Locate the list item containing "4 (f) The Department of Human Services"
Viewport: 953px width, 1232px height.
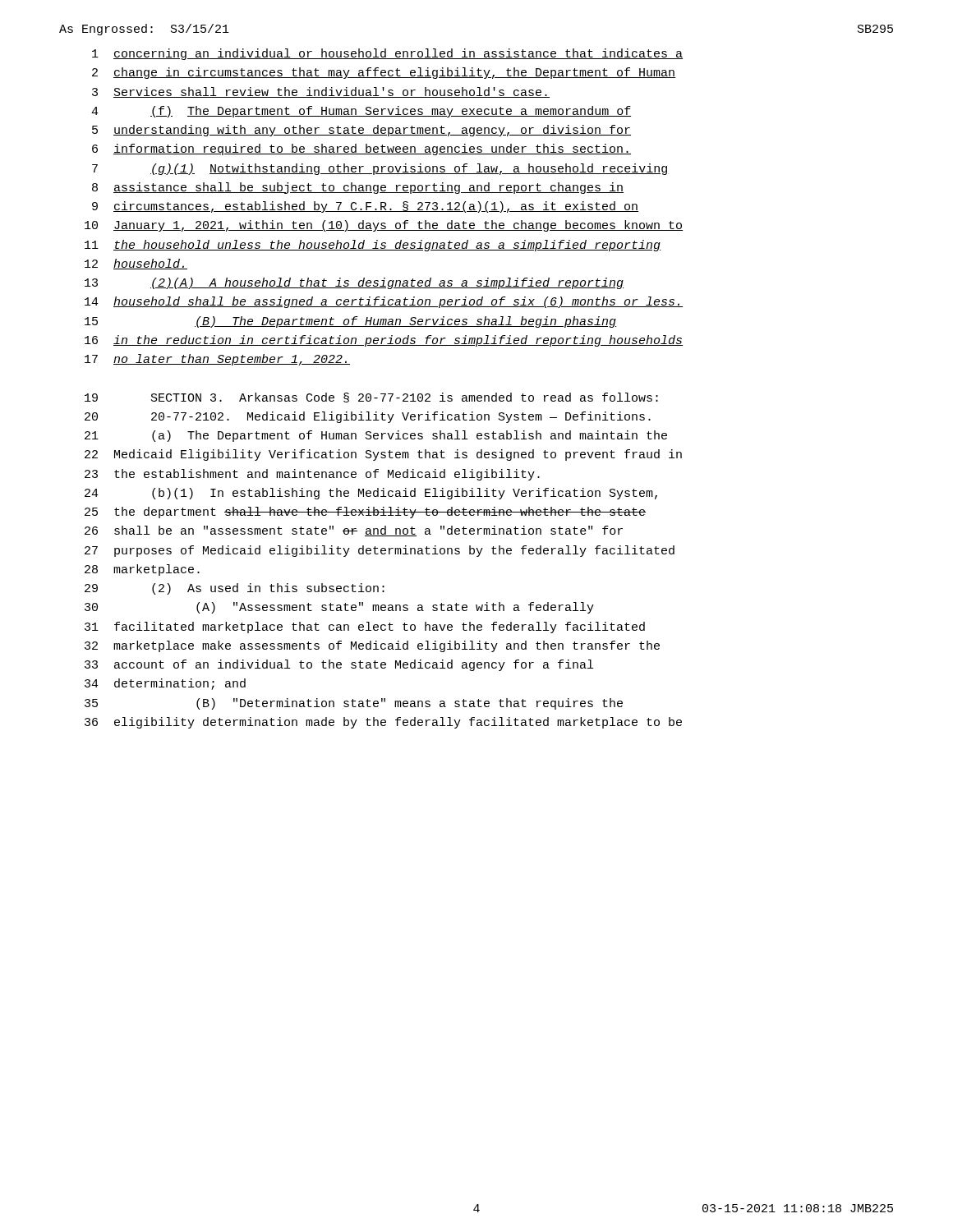(476, 112)
